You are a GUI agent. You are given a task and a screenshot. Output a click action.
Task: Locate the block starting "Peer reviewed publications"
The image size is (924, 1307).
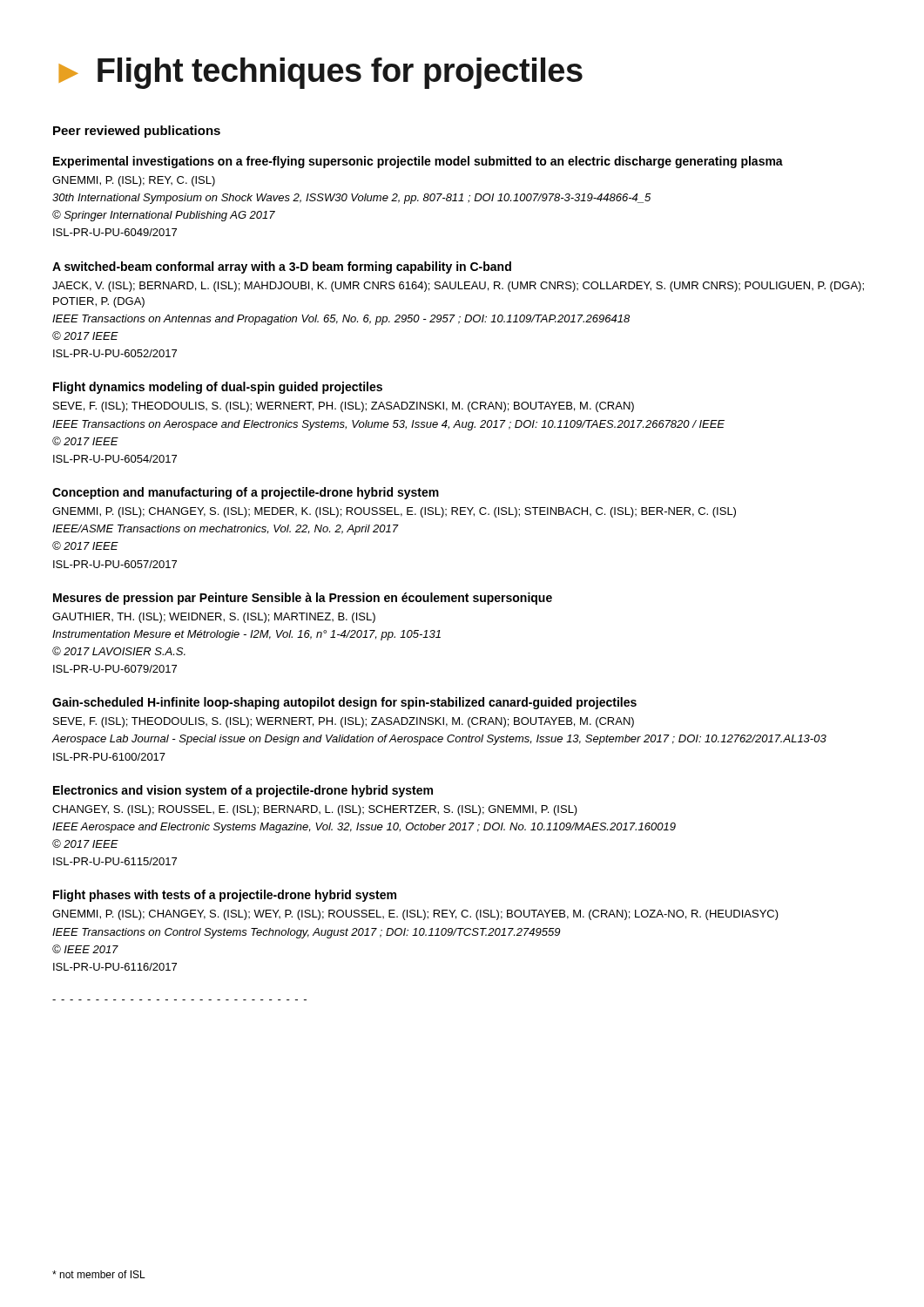tap(136, 130)
